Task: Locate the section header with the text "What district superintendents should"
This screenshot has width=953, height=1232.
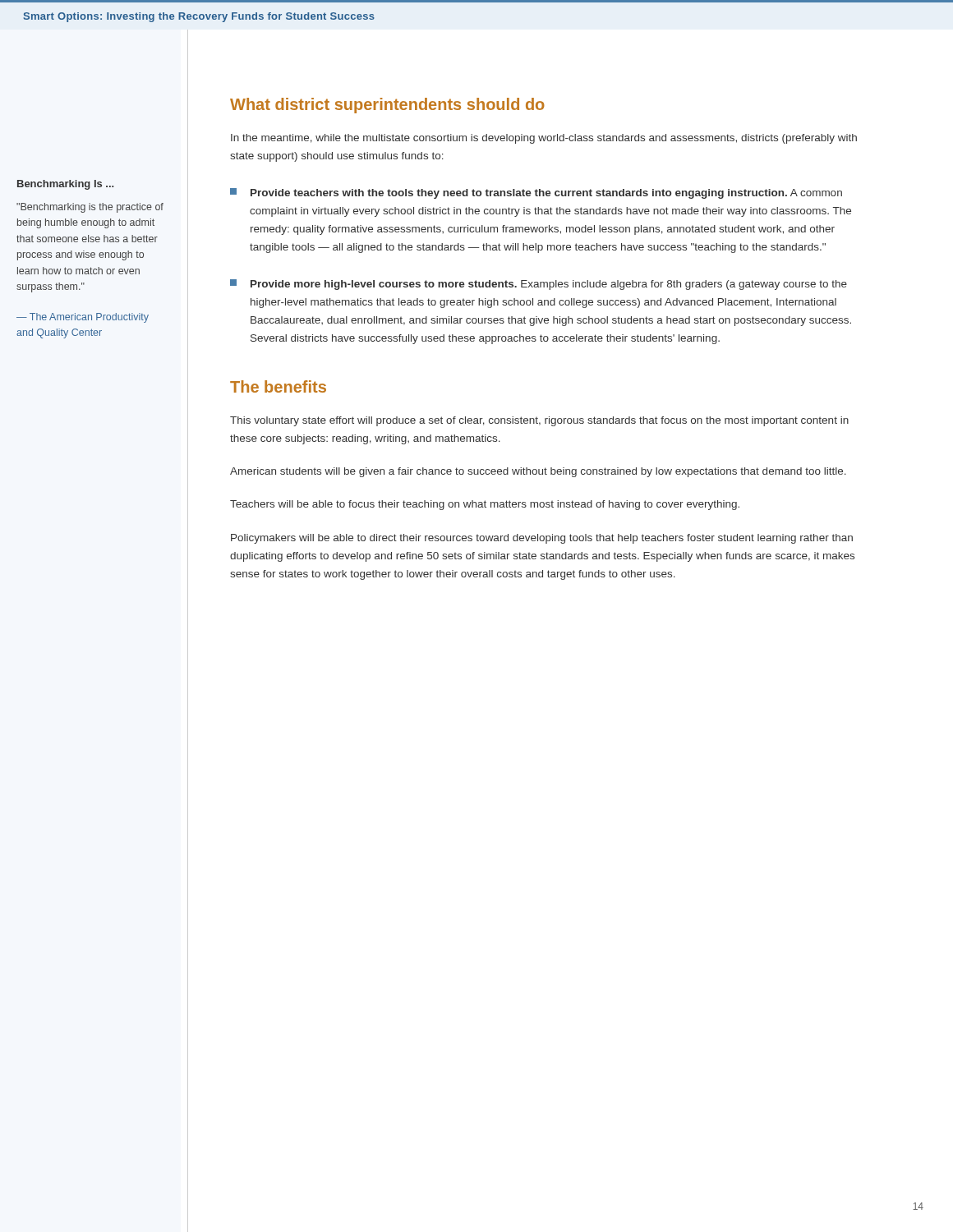Action: (387, 104)
